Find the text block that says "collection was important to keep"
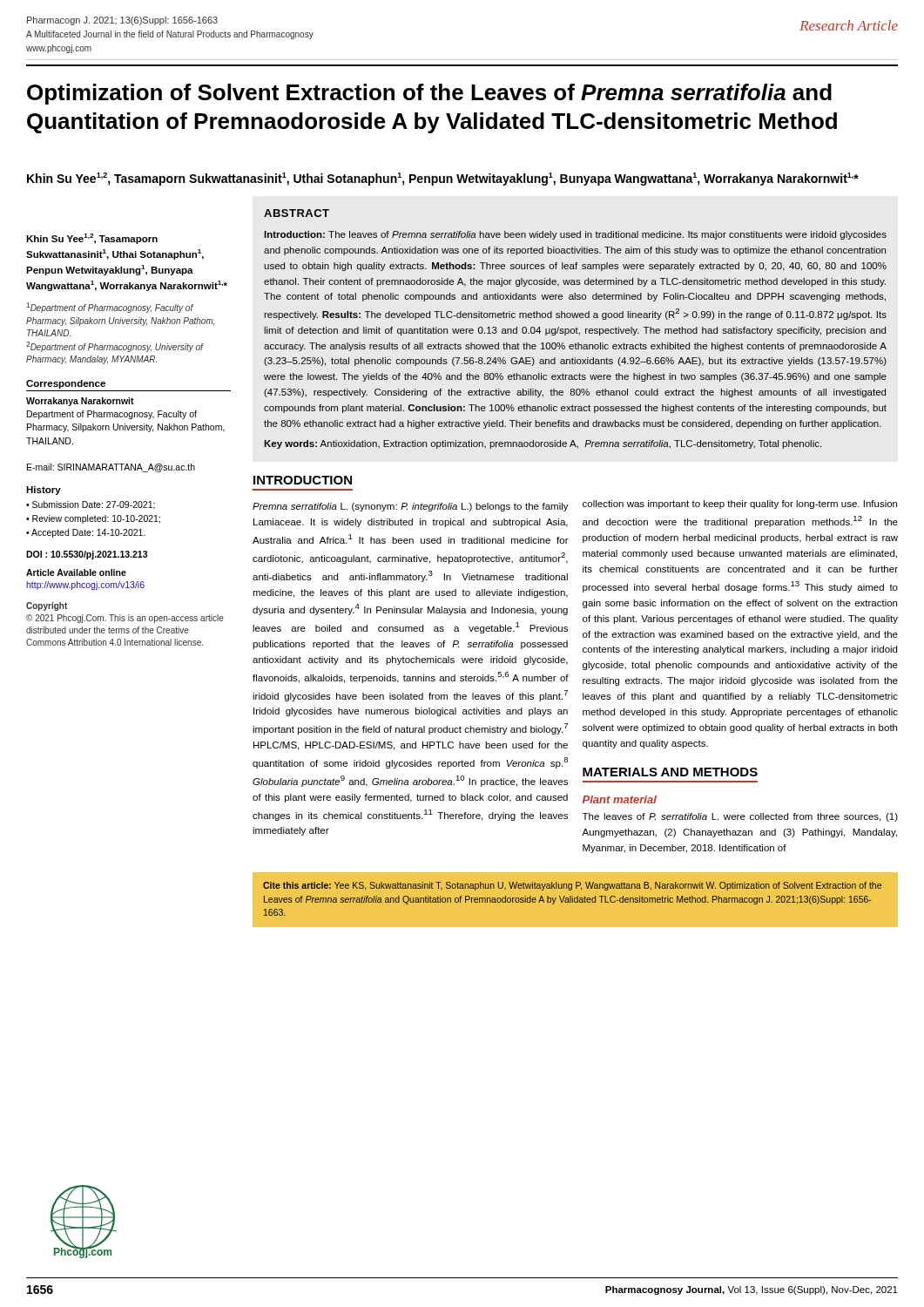 740,624
